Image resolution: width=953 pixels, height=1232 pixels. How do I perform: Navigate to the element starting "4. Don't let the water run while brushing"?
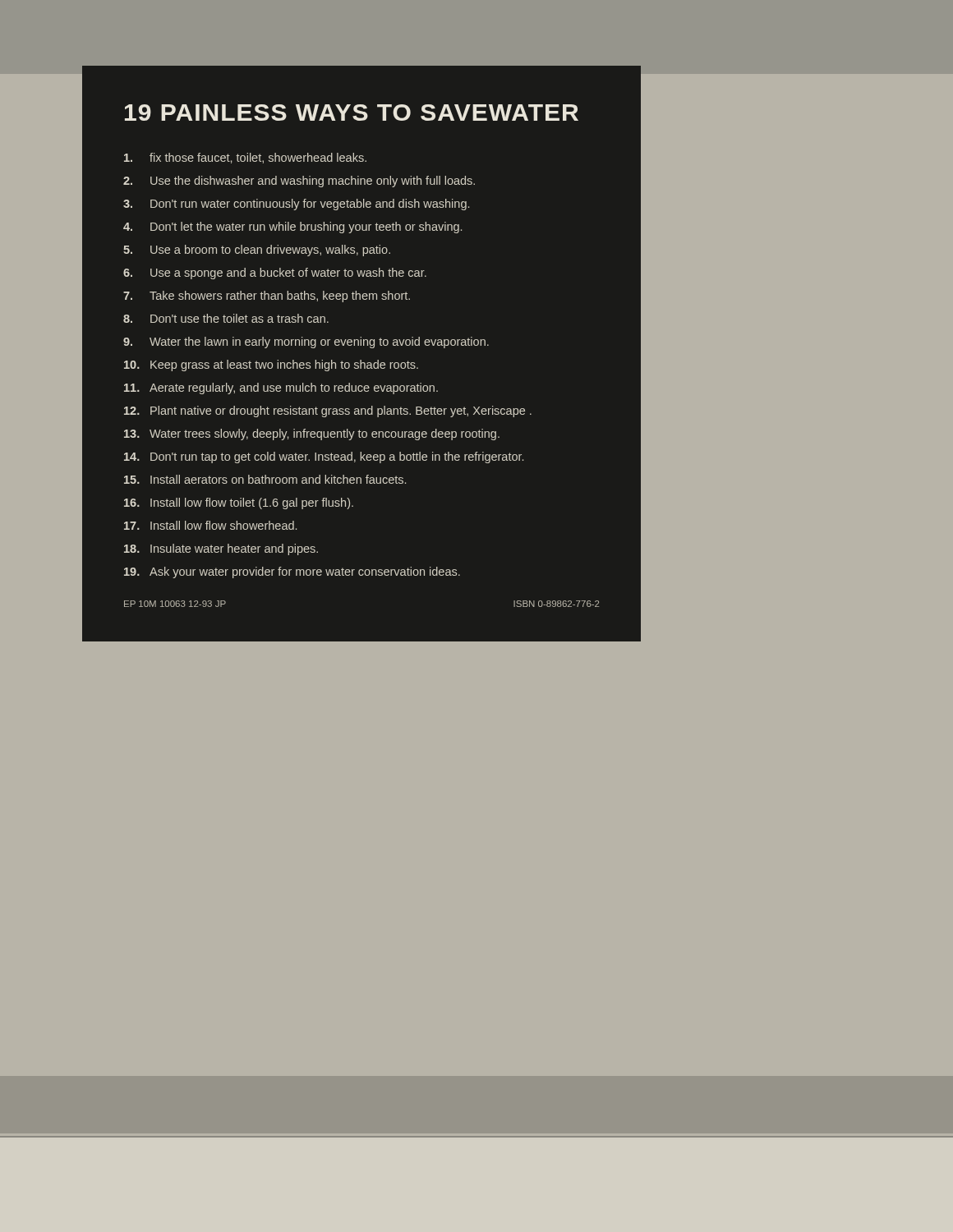coord(361,227)
